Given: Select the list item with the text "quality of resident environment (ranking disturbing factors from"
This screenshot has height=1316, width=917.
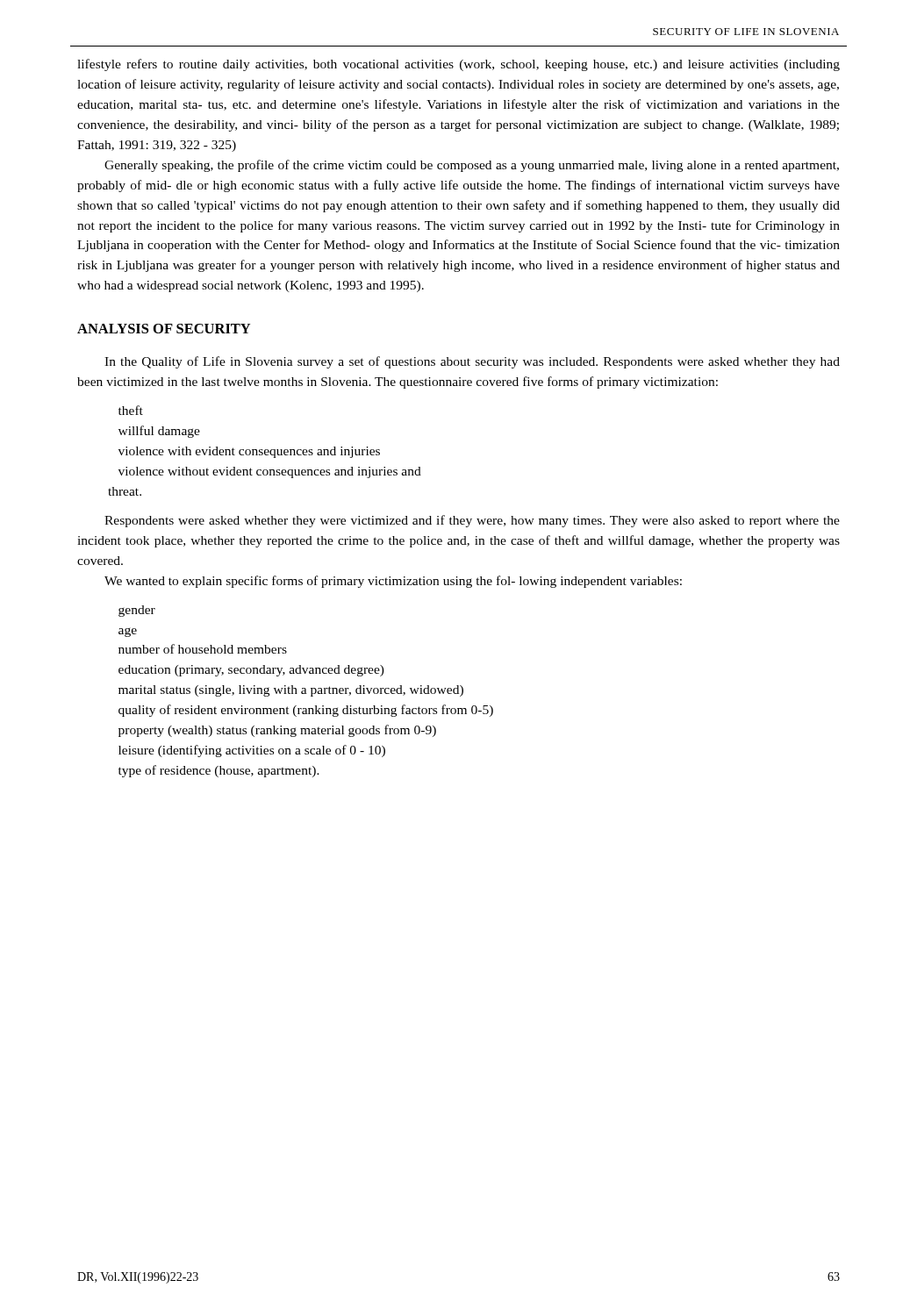Looking at the screenshot, I should coord(306,710).
